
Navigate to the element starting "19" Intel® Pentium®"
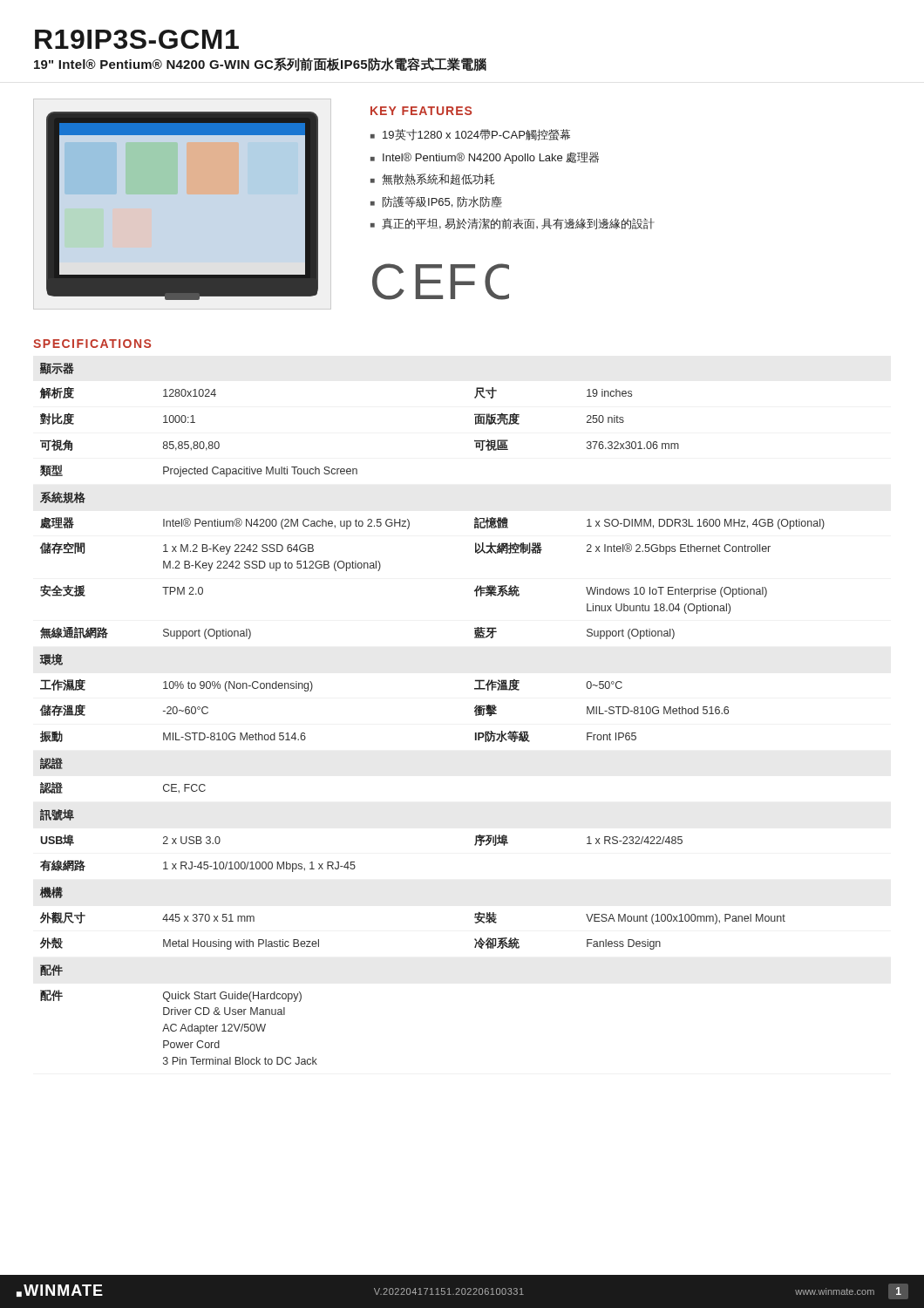pyautogui.click(x=462, y=65)
